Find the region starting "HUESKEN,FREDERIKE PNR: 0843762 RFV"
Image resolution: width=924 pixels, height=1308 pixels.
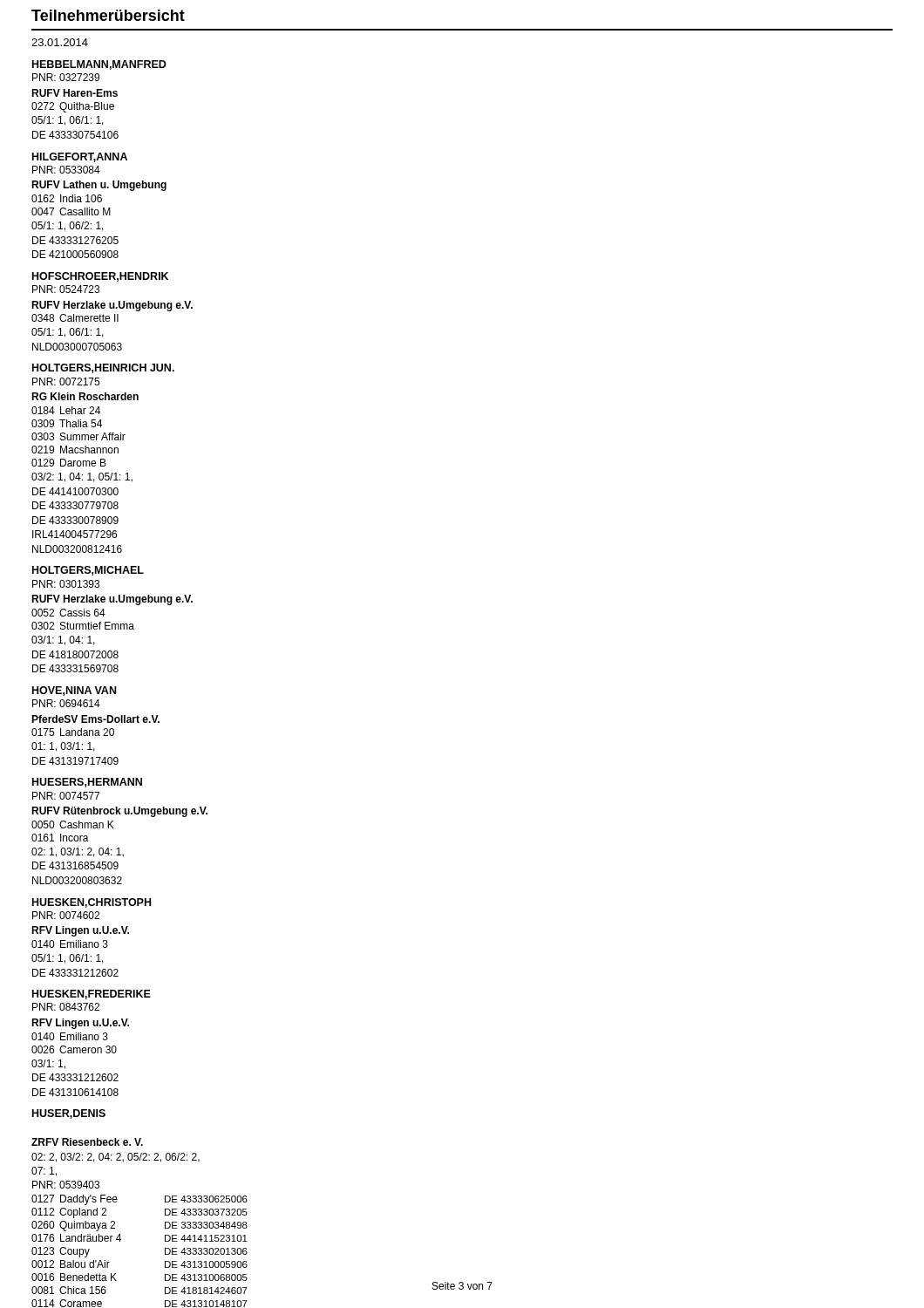tap(92, 995)
